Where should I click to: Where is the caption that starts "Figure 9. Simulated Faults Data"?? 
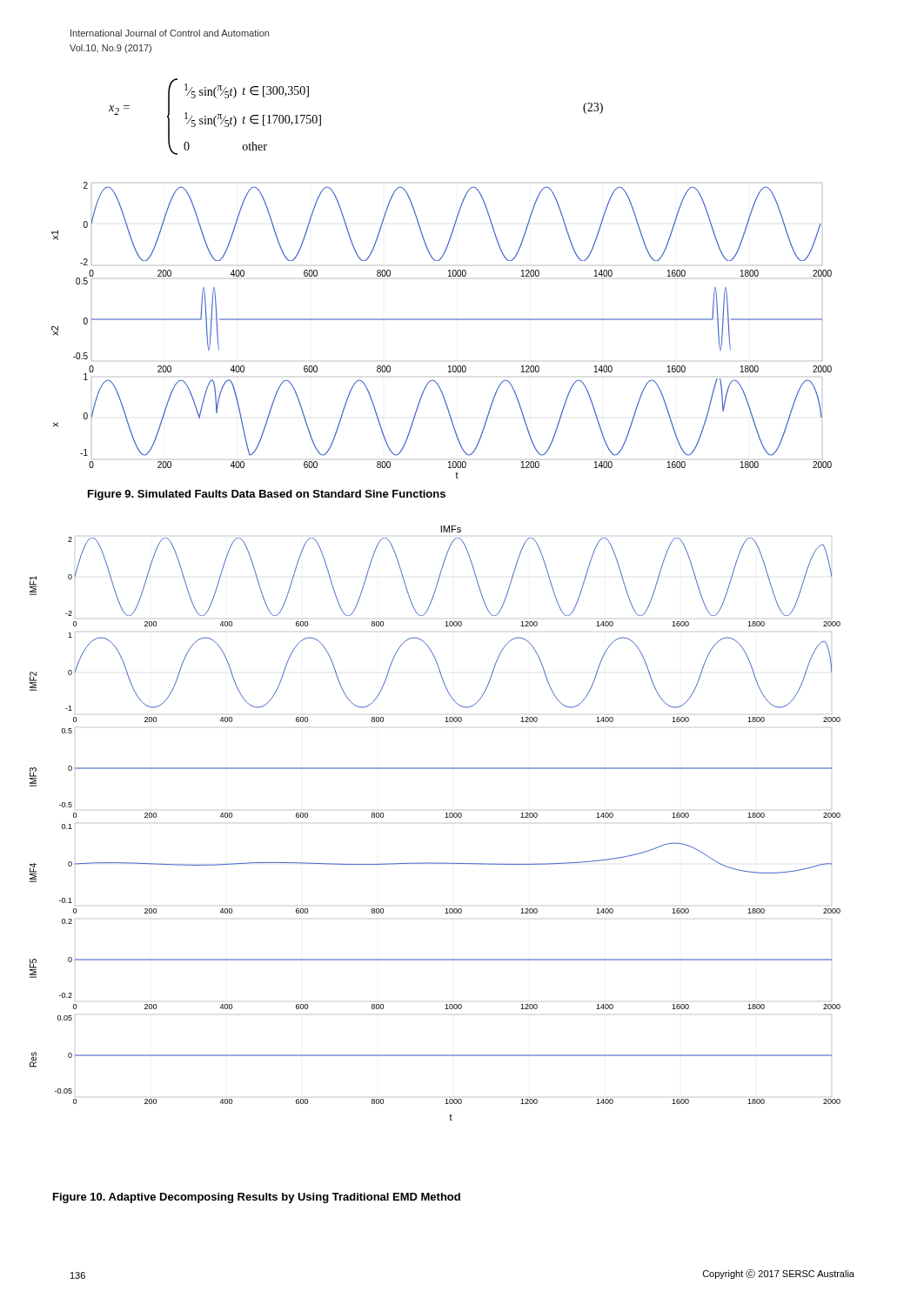pyautogui.click(x=266, y=494)
